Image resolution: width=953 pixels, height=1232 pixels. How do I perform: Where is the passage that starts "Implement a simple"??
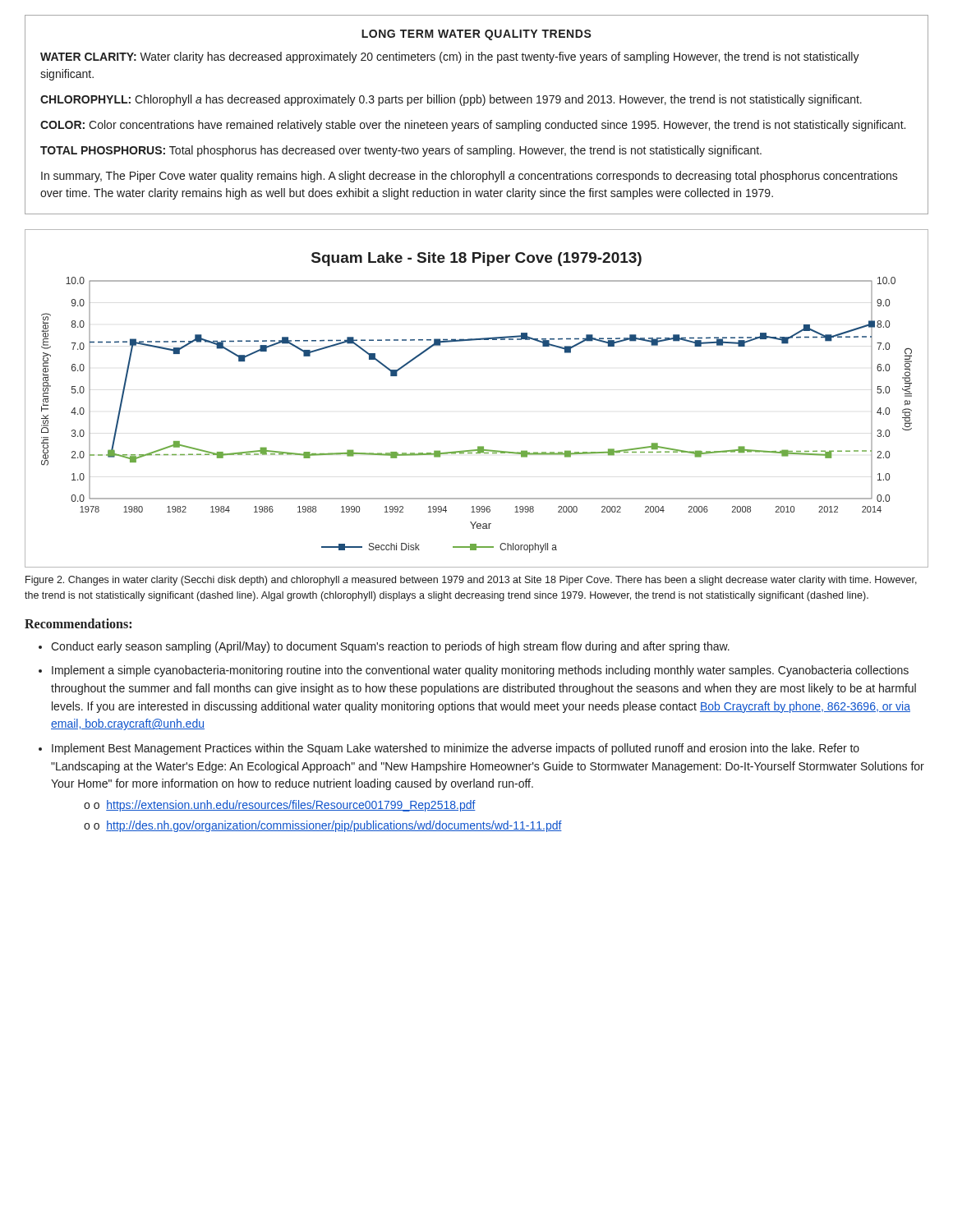tap(484, 697)
